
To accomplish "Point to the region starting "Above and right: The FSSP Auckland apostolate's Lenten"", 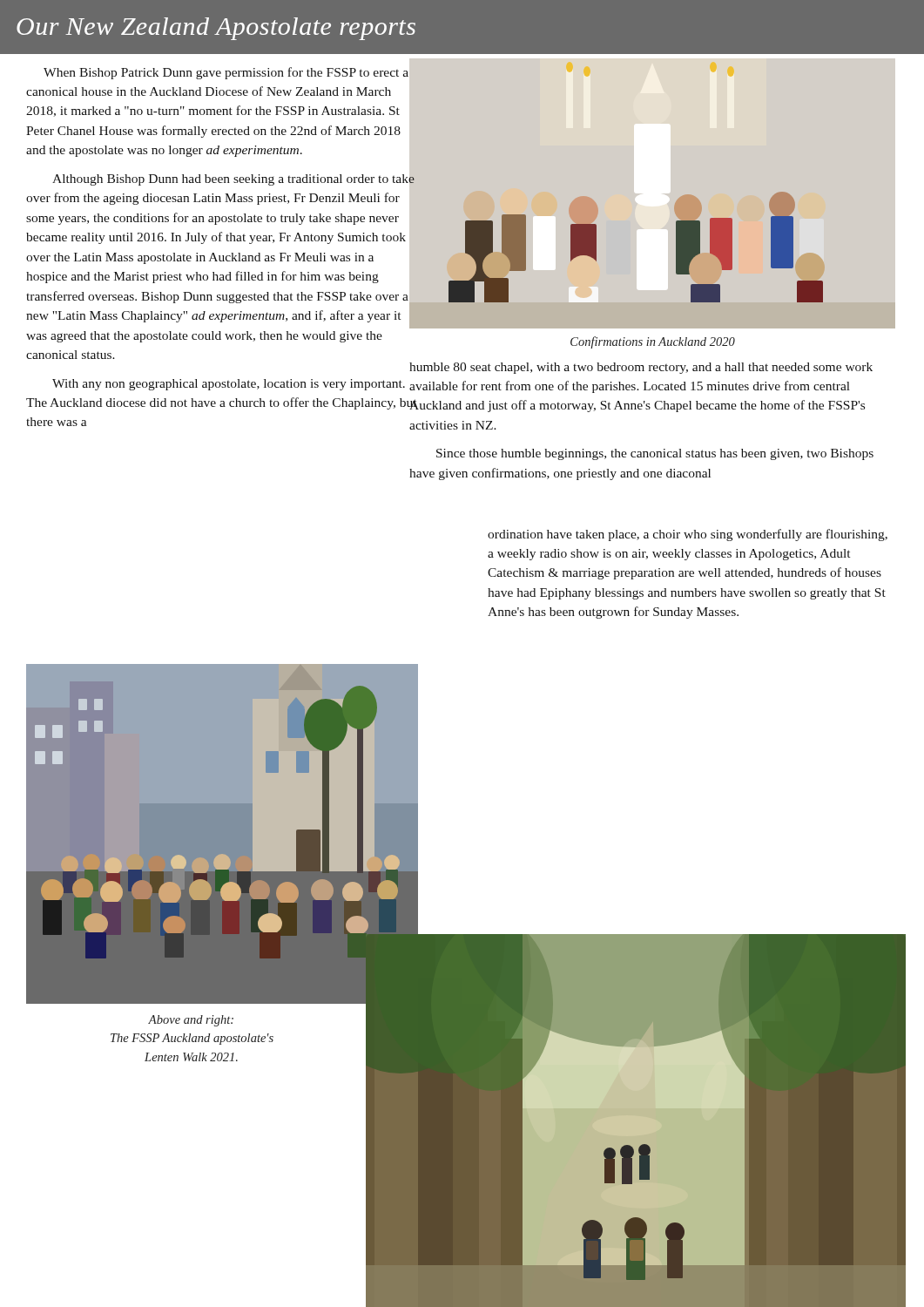I will pyautogui.click(x=192, y=1038).
